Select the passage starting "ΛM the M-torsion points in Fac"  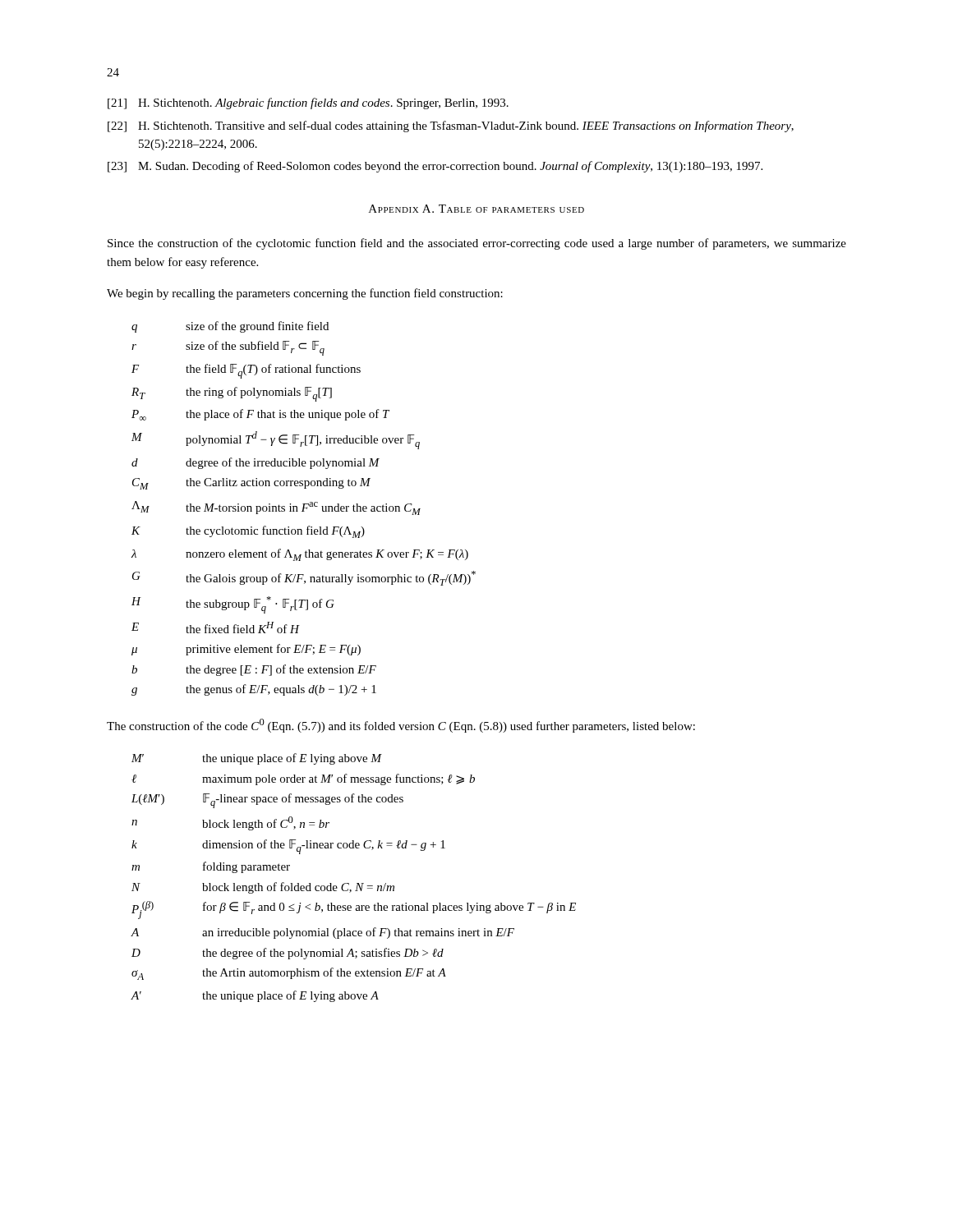coord(304,508)
